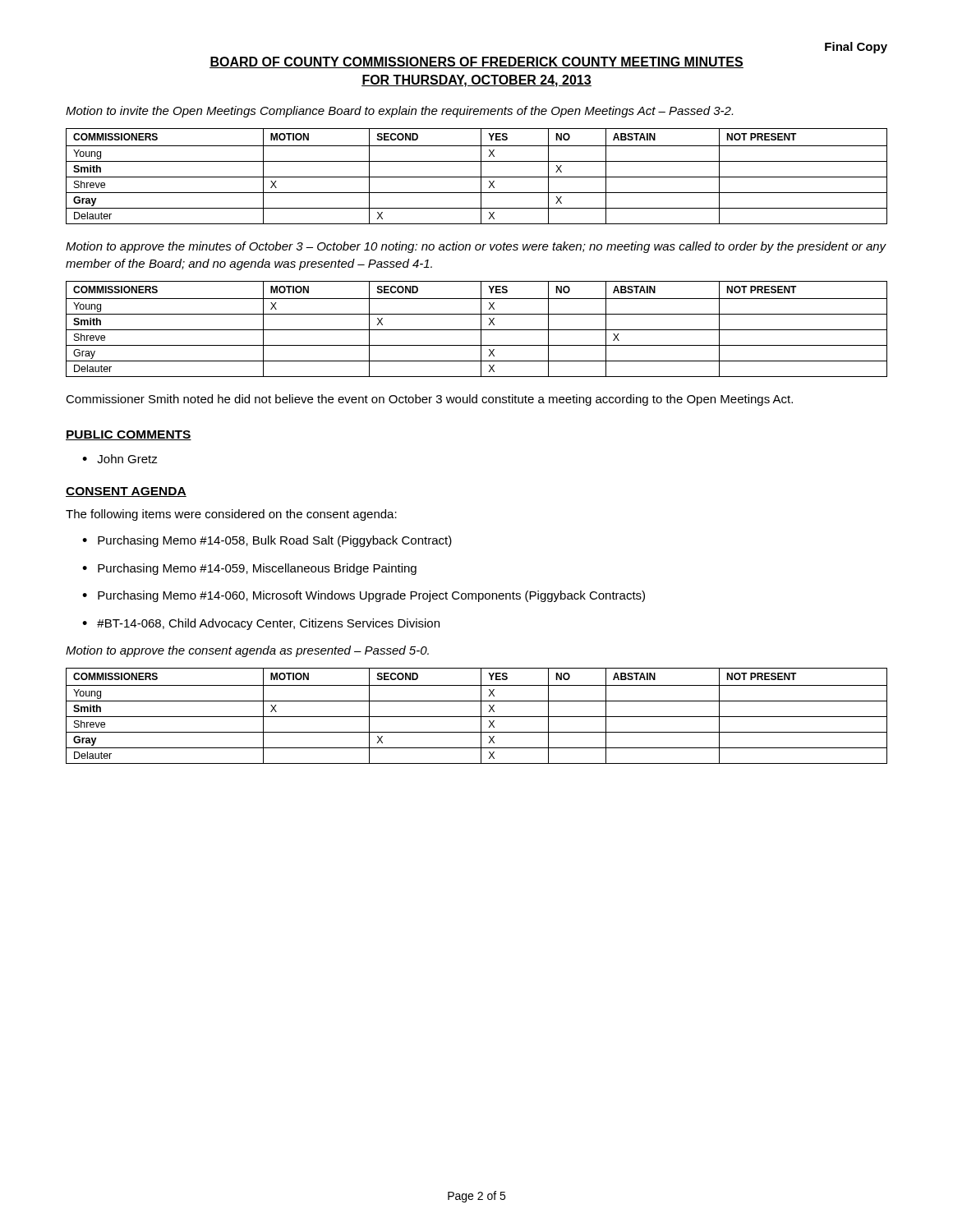Where does it say "PUBLIC COMMENTS"?

tap(128, 434)
